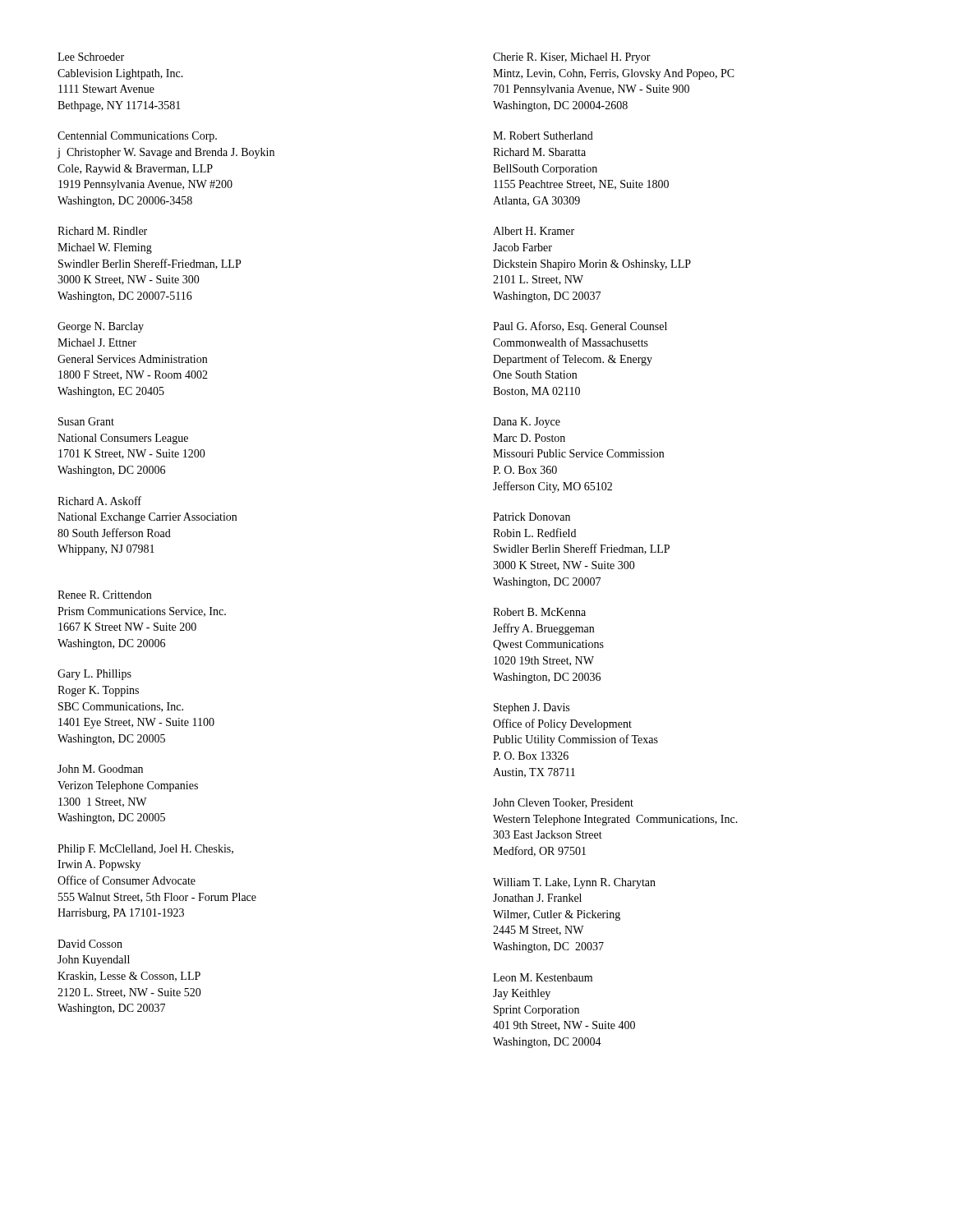Locate the text block that reads "Stephen J. Davis Office"
Viewport: 953px width, 1232px height.
tap(532, 708)
